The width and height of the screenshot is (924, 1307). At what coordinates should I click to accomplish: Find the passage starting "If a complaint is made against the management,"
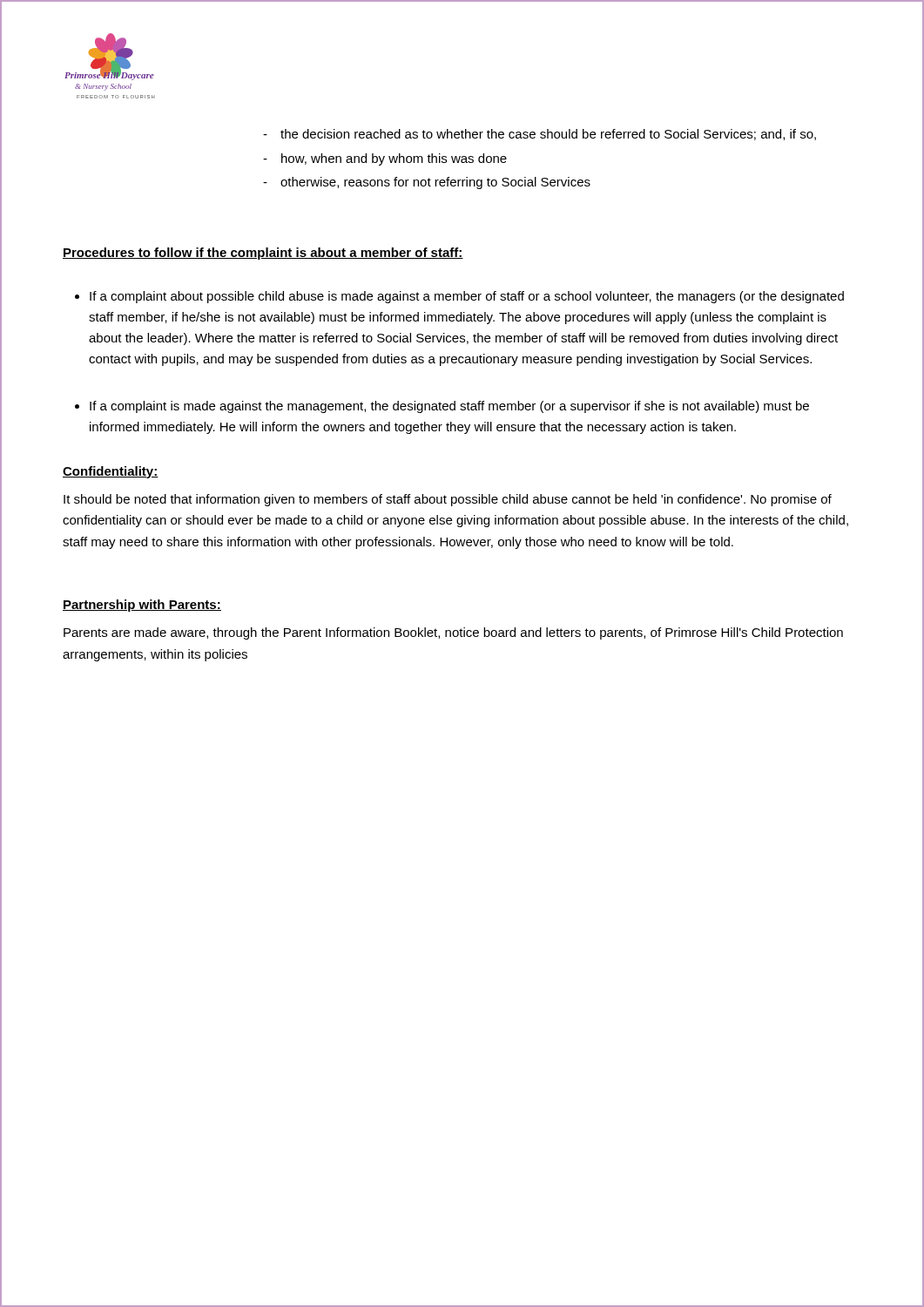pos(449,416)
